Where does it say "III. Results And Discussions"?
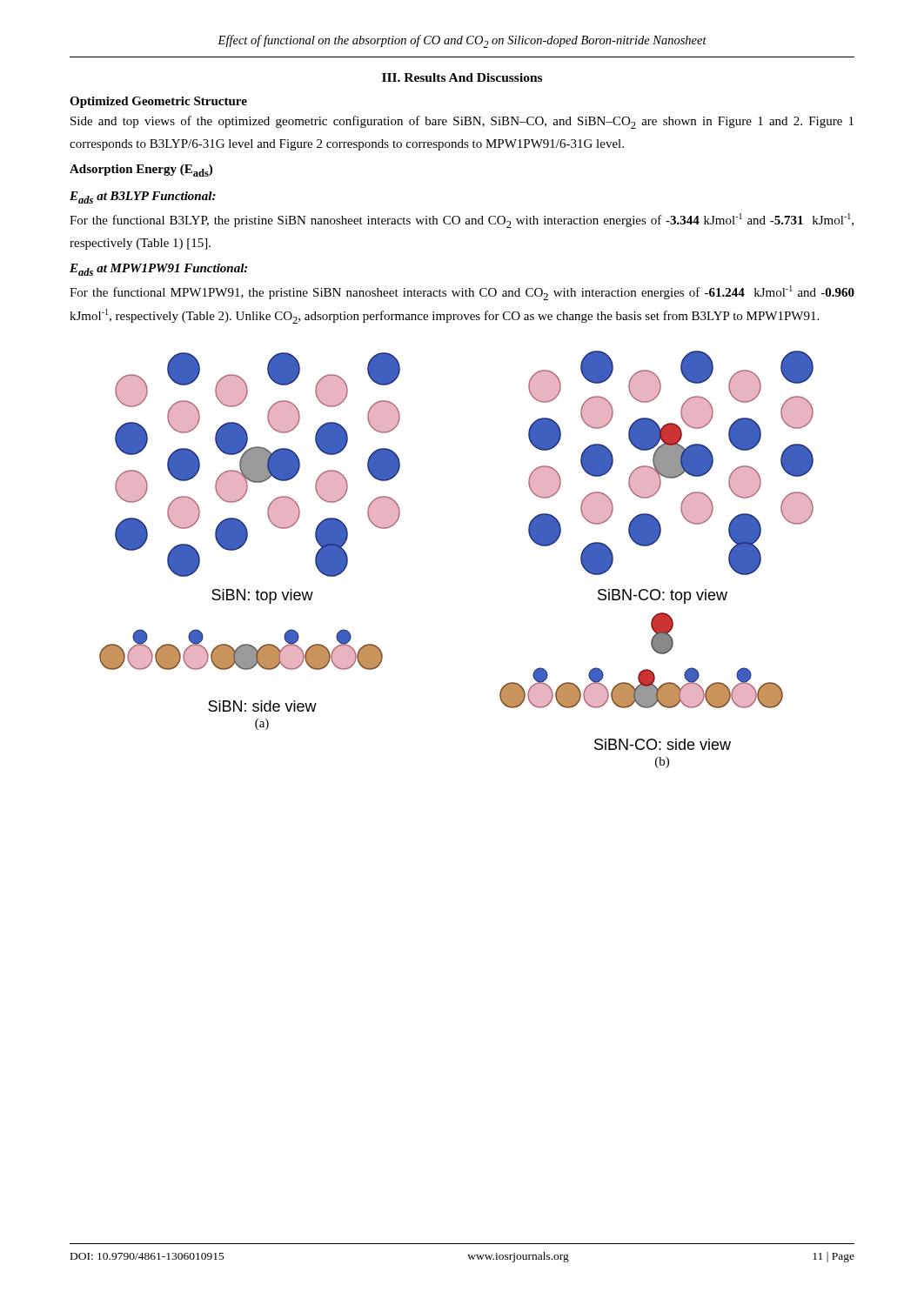This screenshot has height=1305, width=924. coord(462,77)
